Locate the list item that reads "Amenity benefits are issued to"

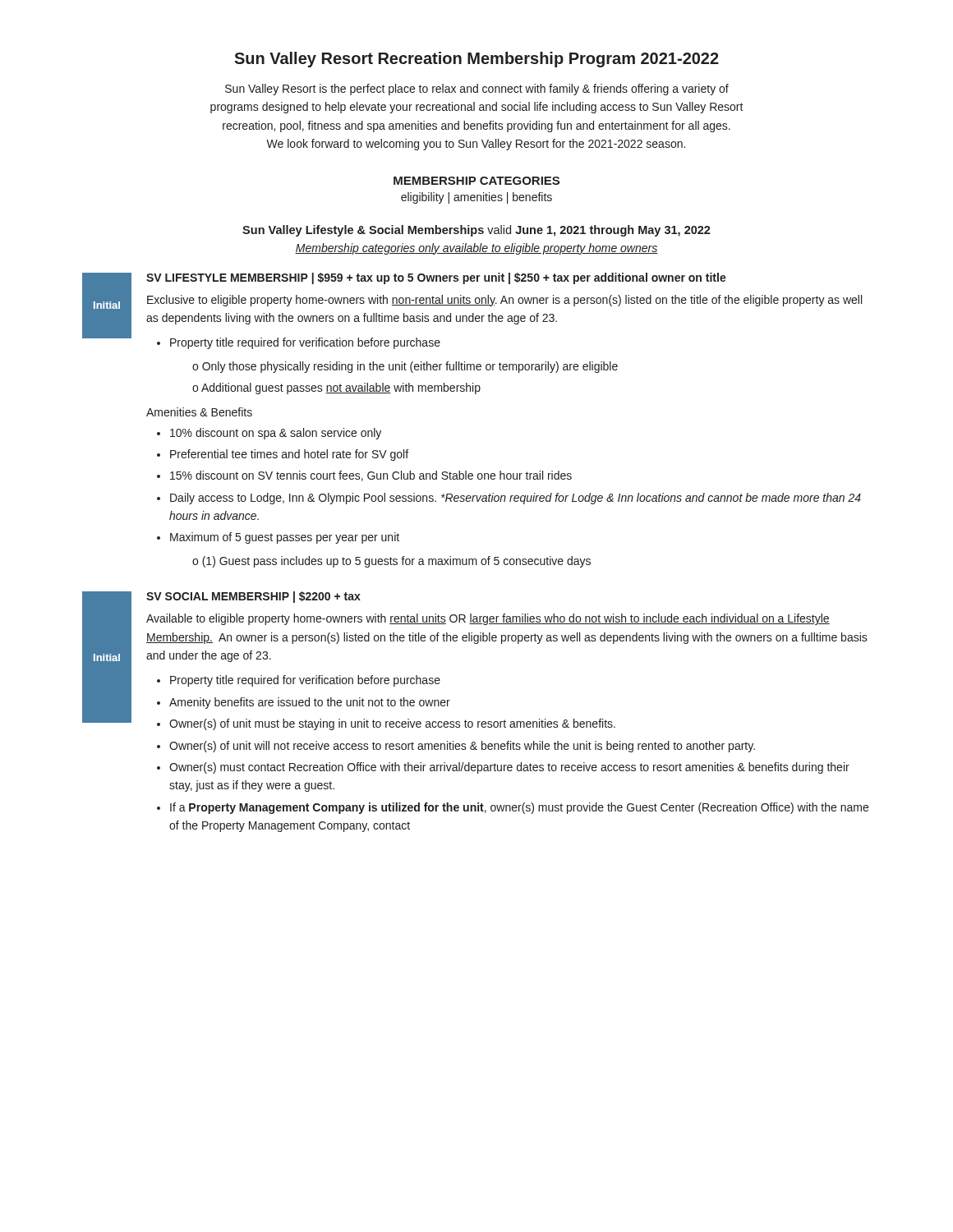tap(310, 702)
